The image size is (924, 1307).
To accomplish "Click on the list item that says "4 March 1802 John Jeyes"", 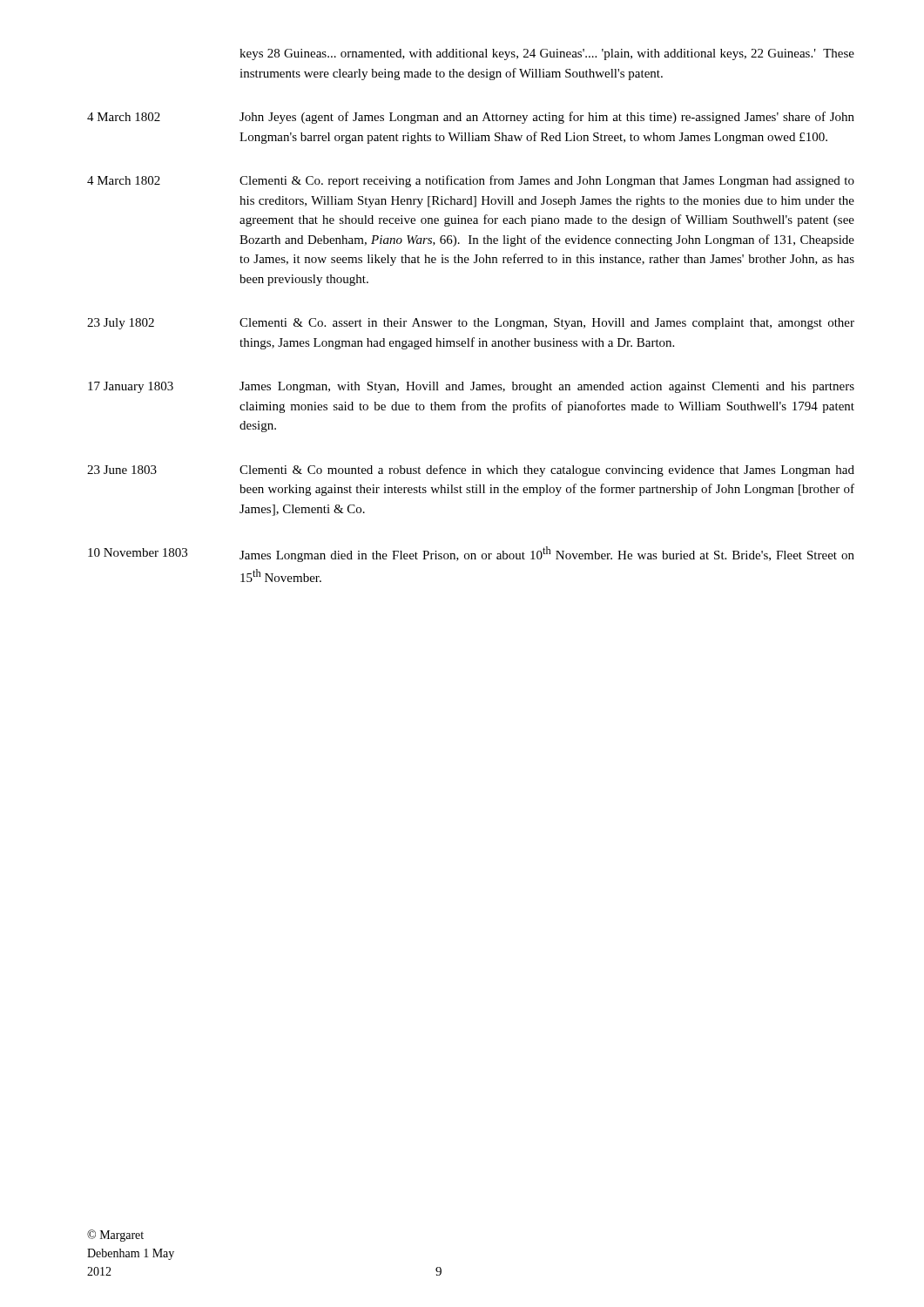I will pyautogui.click(x=471, y=127).
